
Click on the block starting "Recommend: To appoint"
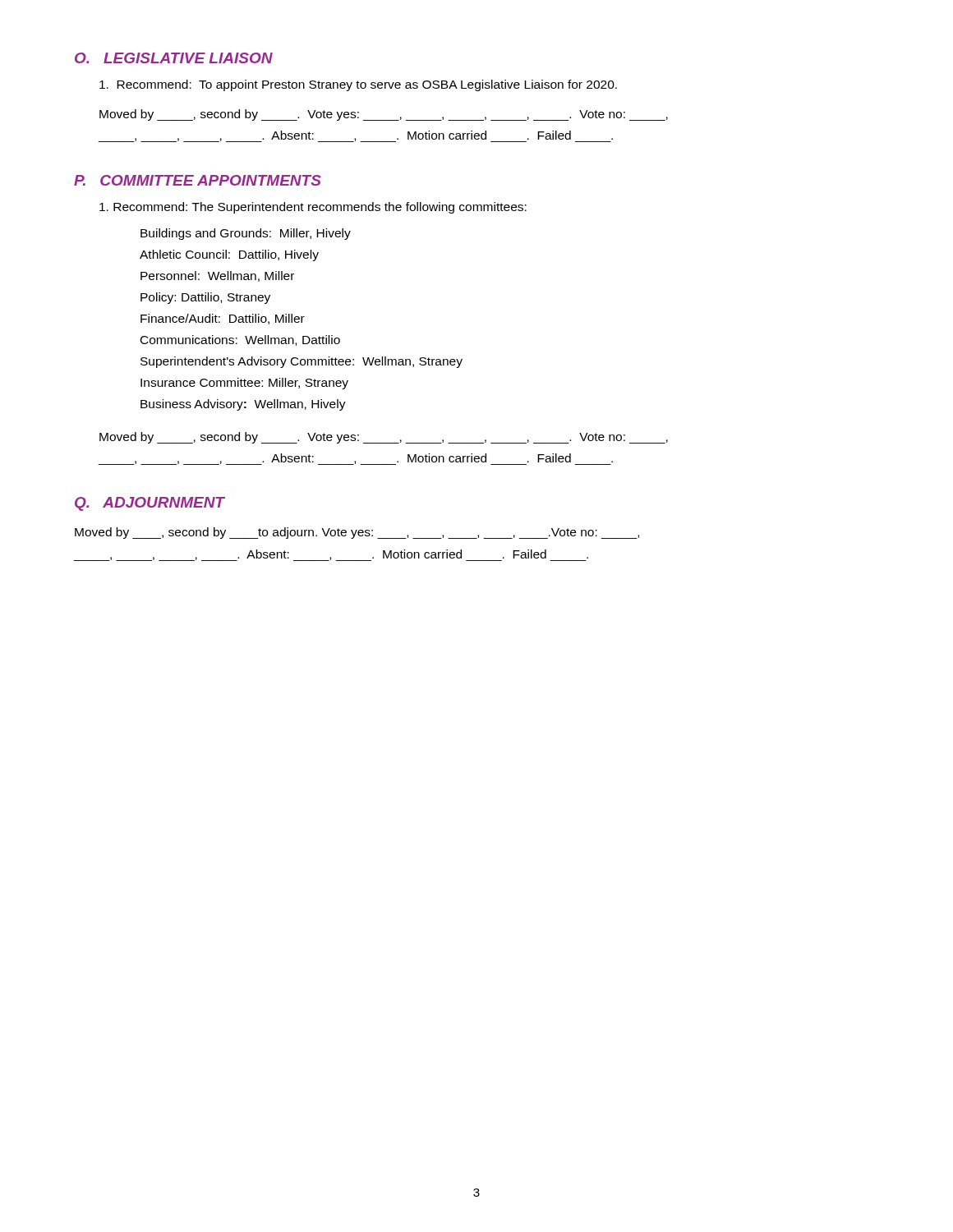(x=358, y=84)
